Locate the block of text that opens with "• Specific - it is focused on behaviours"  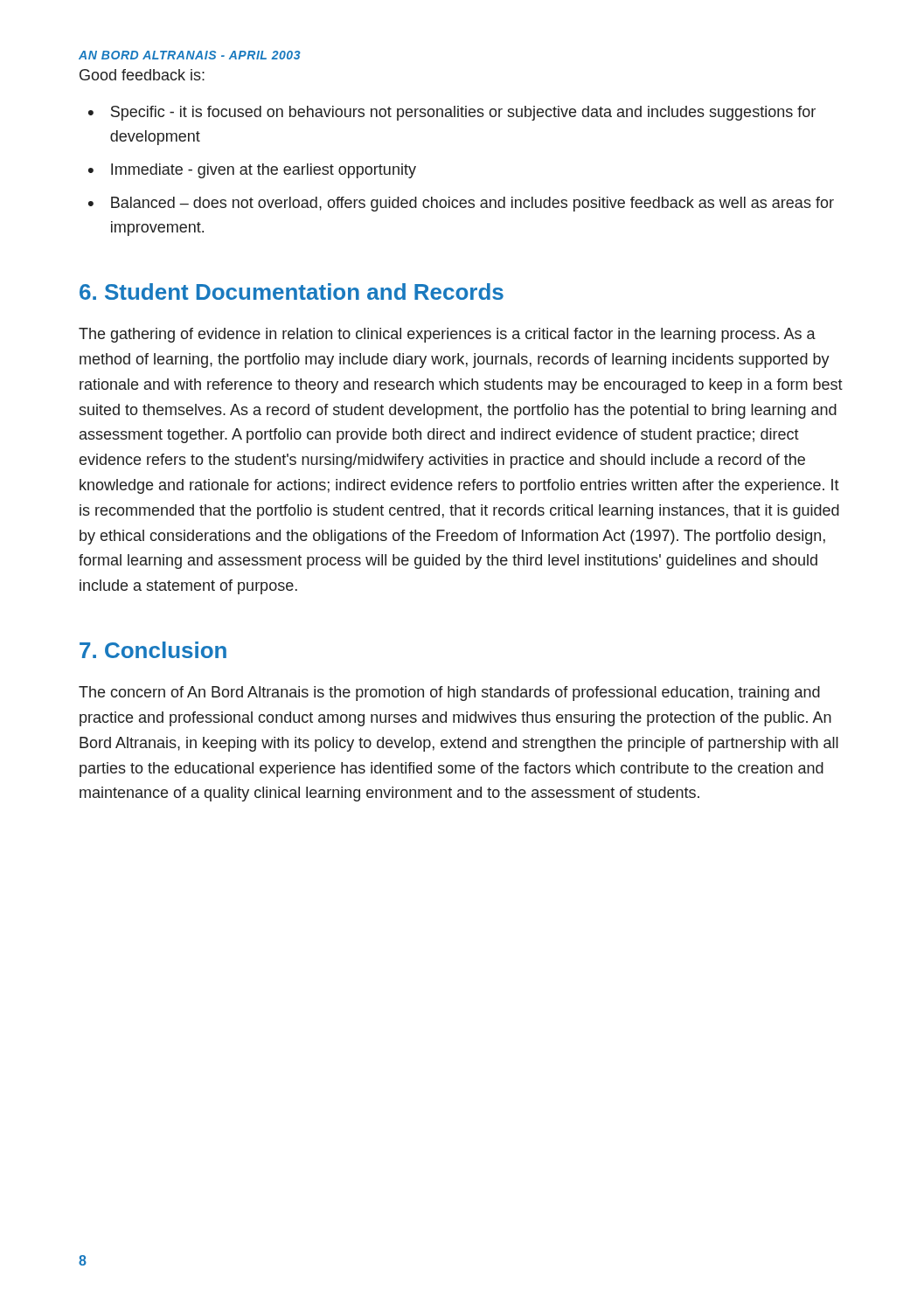click(466, 125)
